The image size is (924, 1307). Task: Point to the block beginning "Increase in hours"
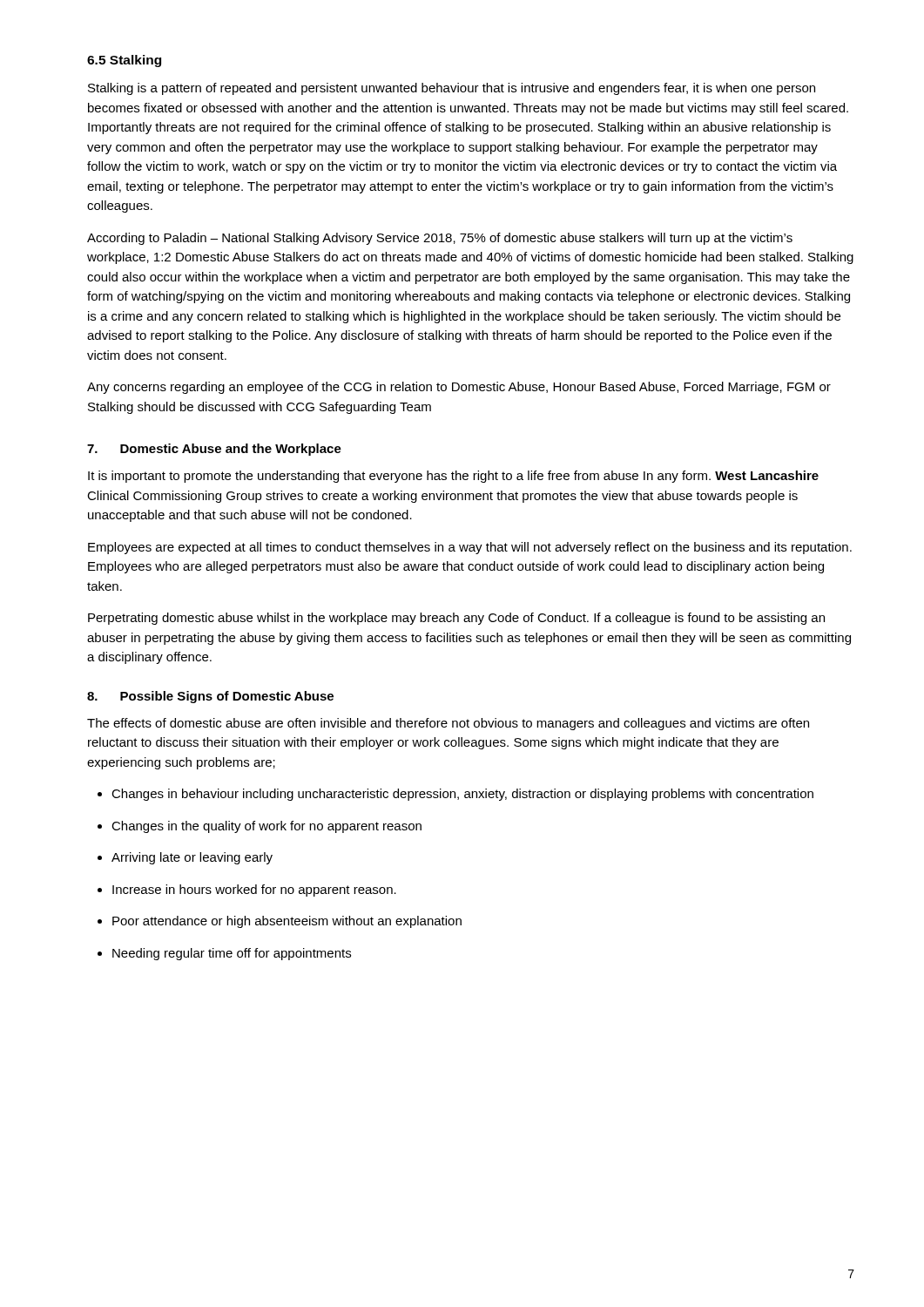(254, 889)
